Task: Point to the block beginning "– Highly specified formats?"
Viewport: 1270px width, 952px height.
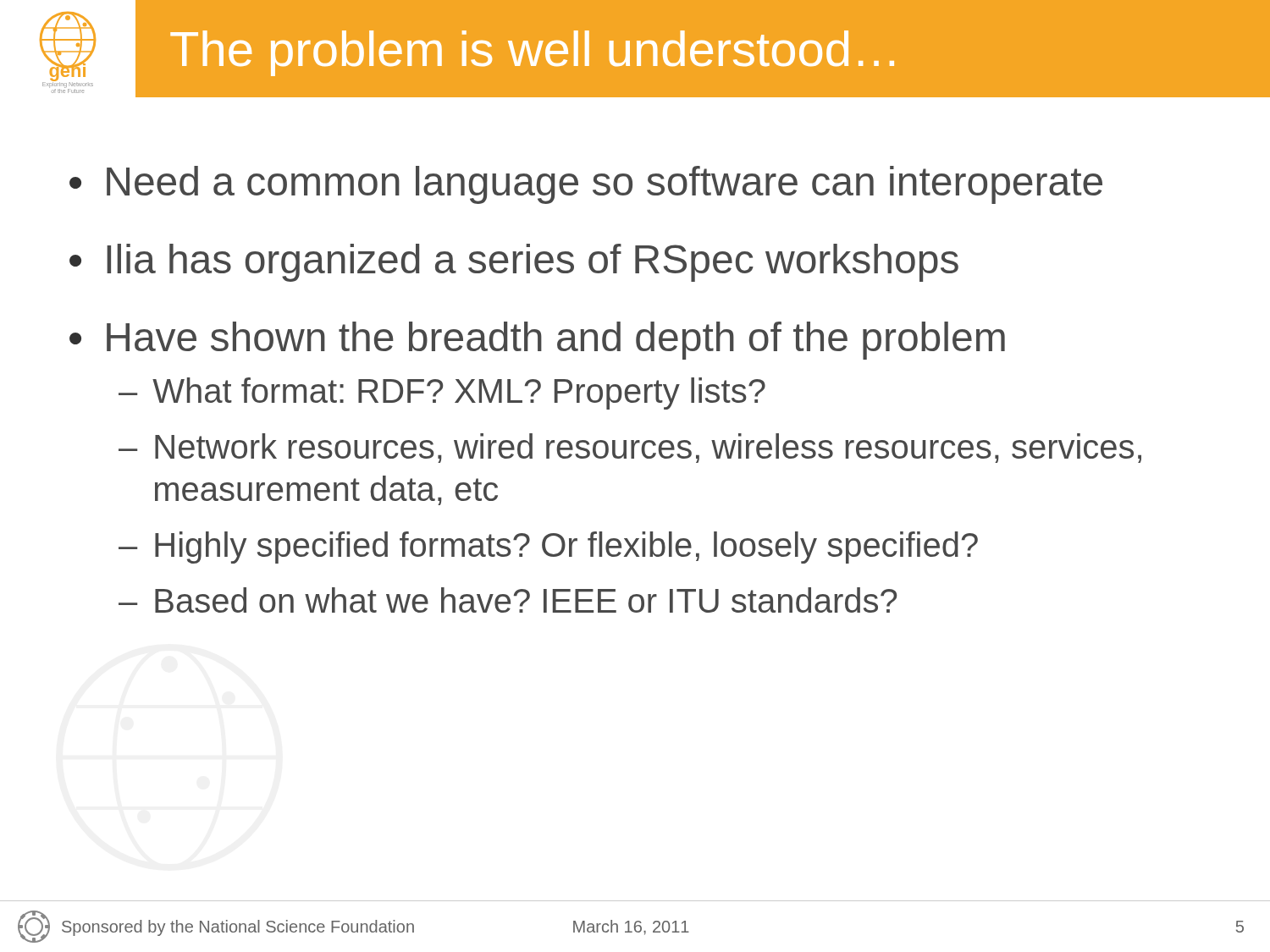Action: click(x=549, y=545)
